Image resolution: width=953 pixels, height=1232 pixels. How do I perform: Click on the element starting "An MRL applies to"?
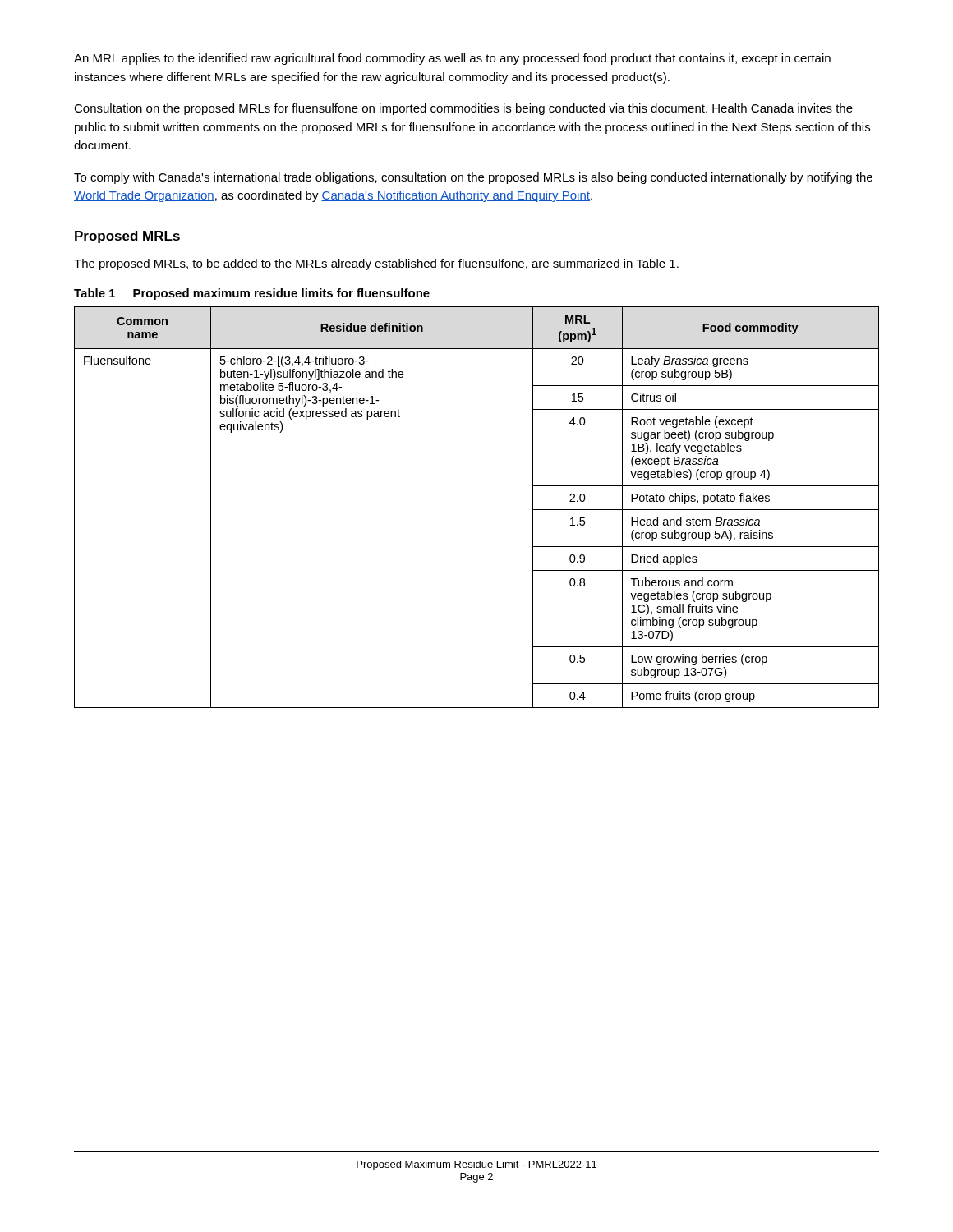453,67
